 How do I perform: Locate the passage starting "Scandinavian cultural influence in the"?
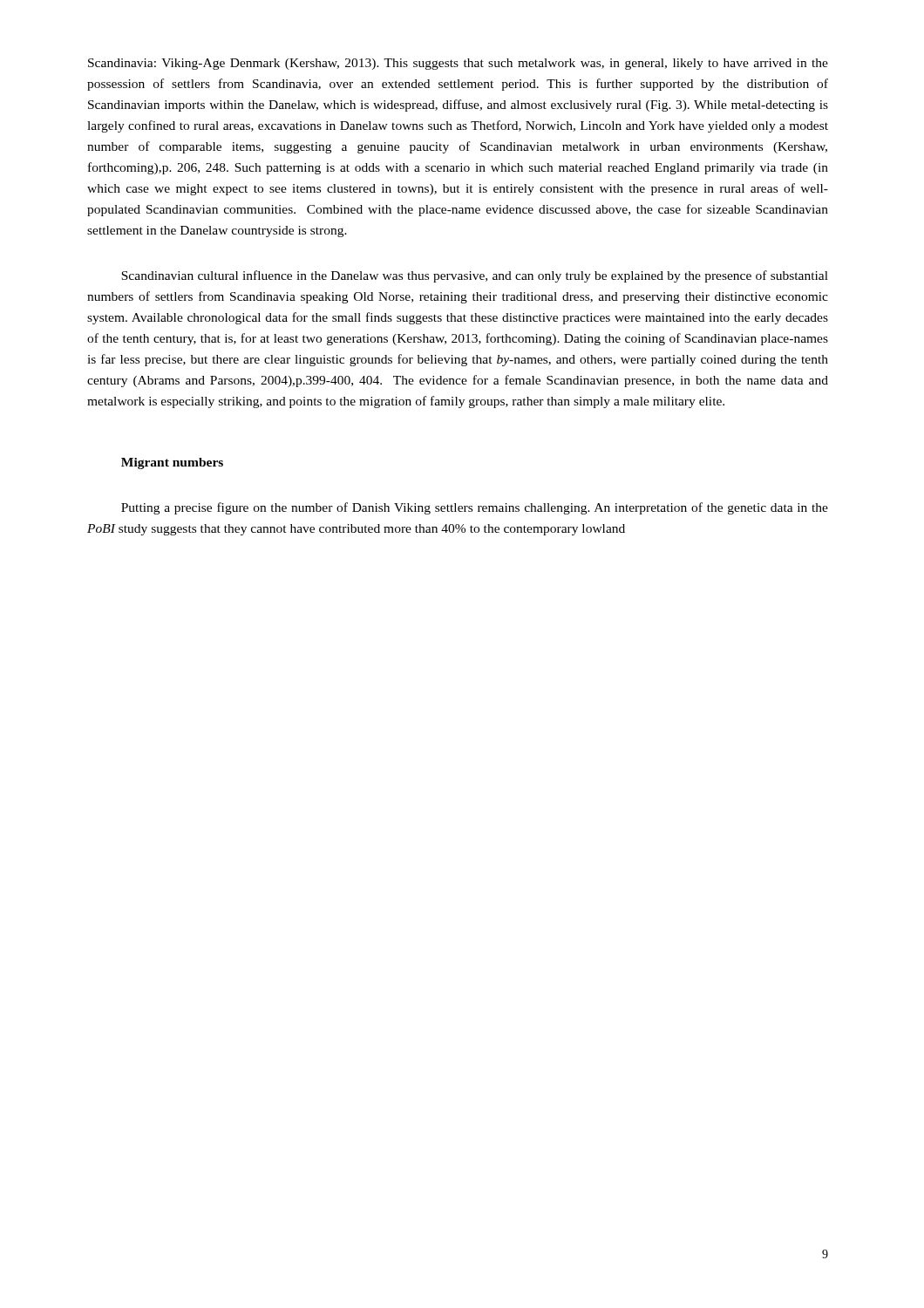[458, 339]
